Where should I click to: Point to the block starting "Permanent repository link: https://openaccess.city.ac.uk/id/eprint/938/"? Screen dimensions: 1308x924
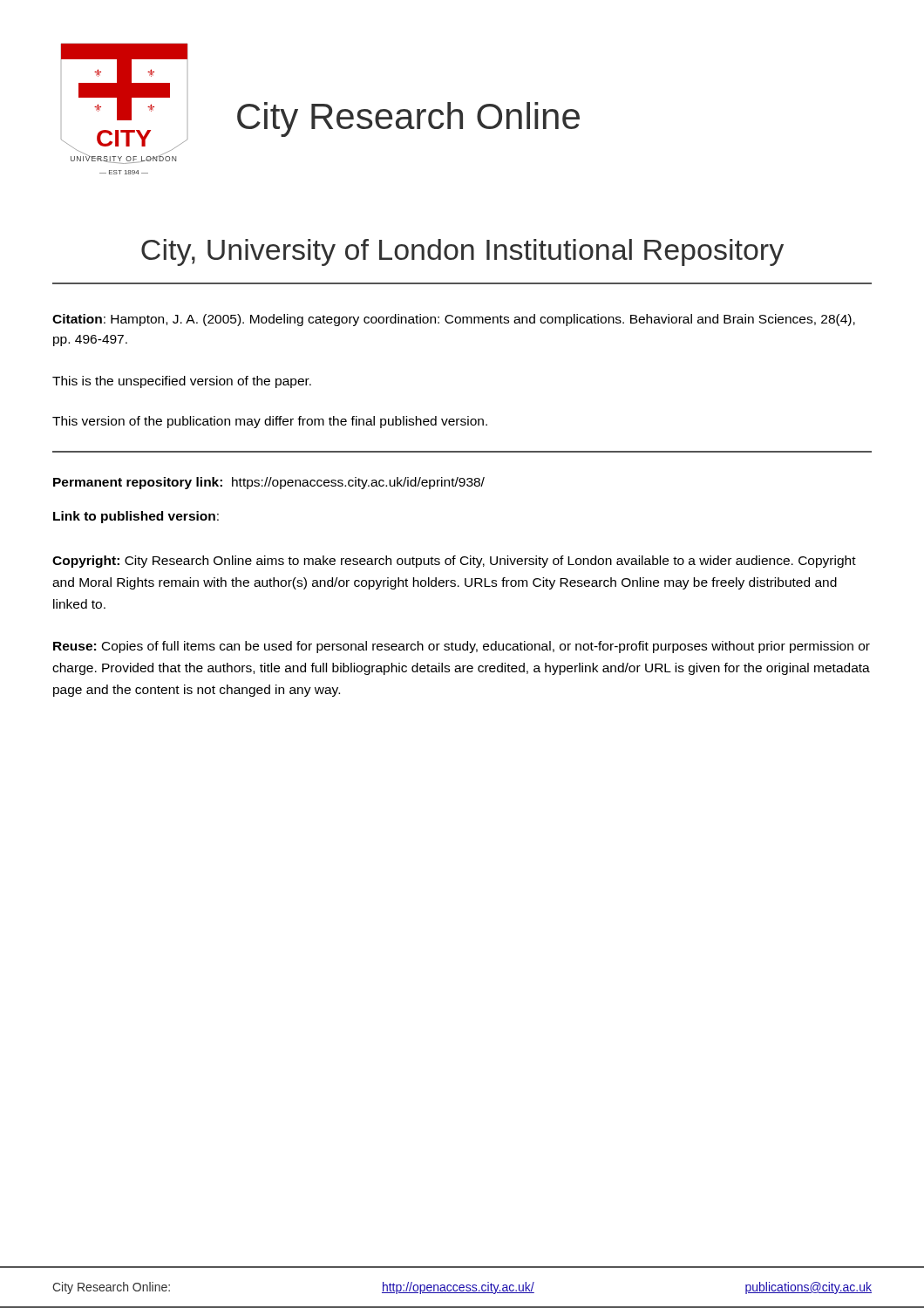[268, 481]
